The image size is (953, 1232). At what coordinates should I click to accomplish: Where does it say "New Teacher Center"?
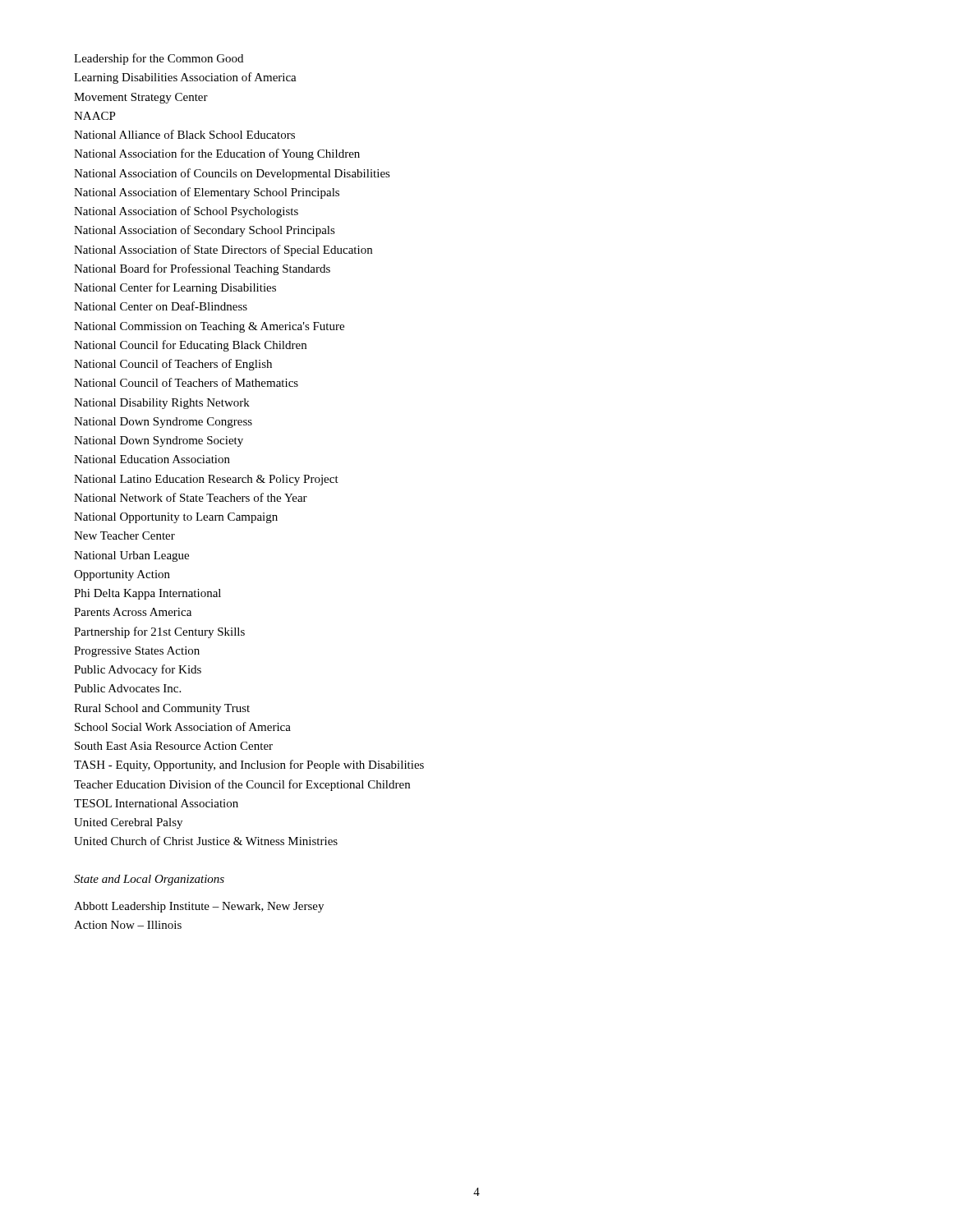click(124, 536)
